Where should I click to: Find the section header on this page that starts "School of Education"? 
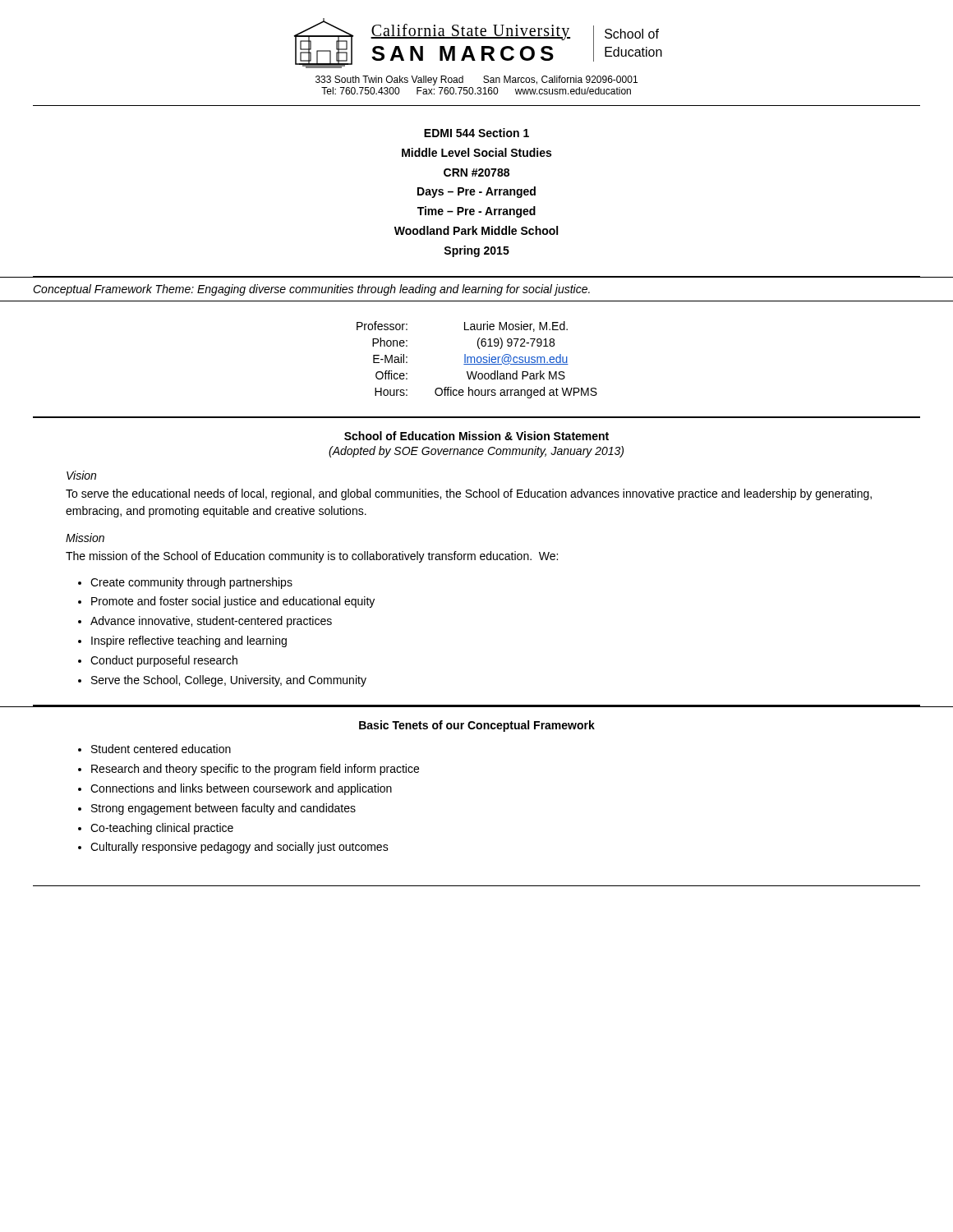click(476, 436)
